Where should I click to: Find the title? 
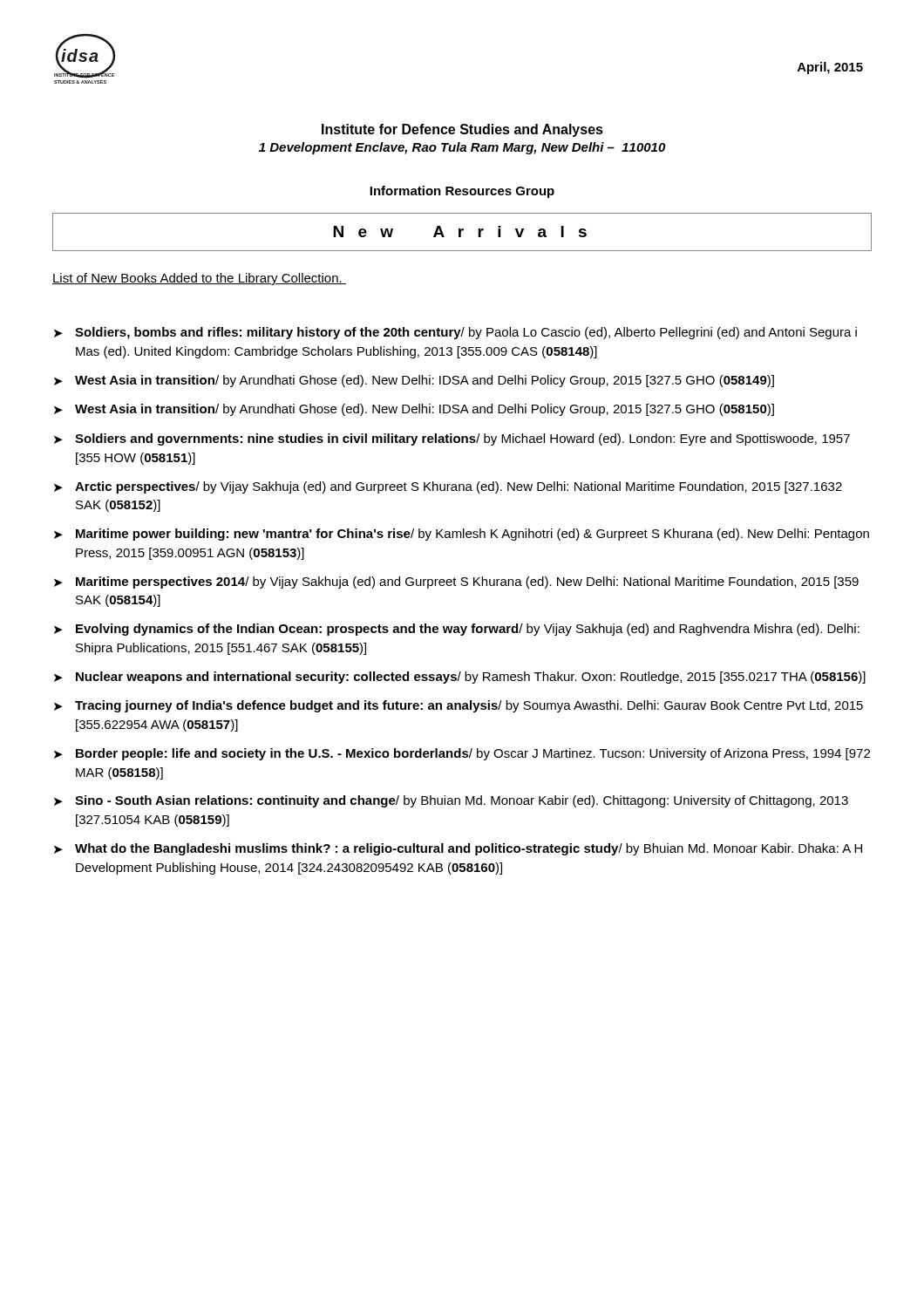(x=462, y=138)
